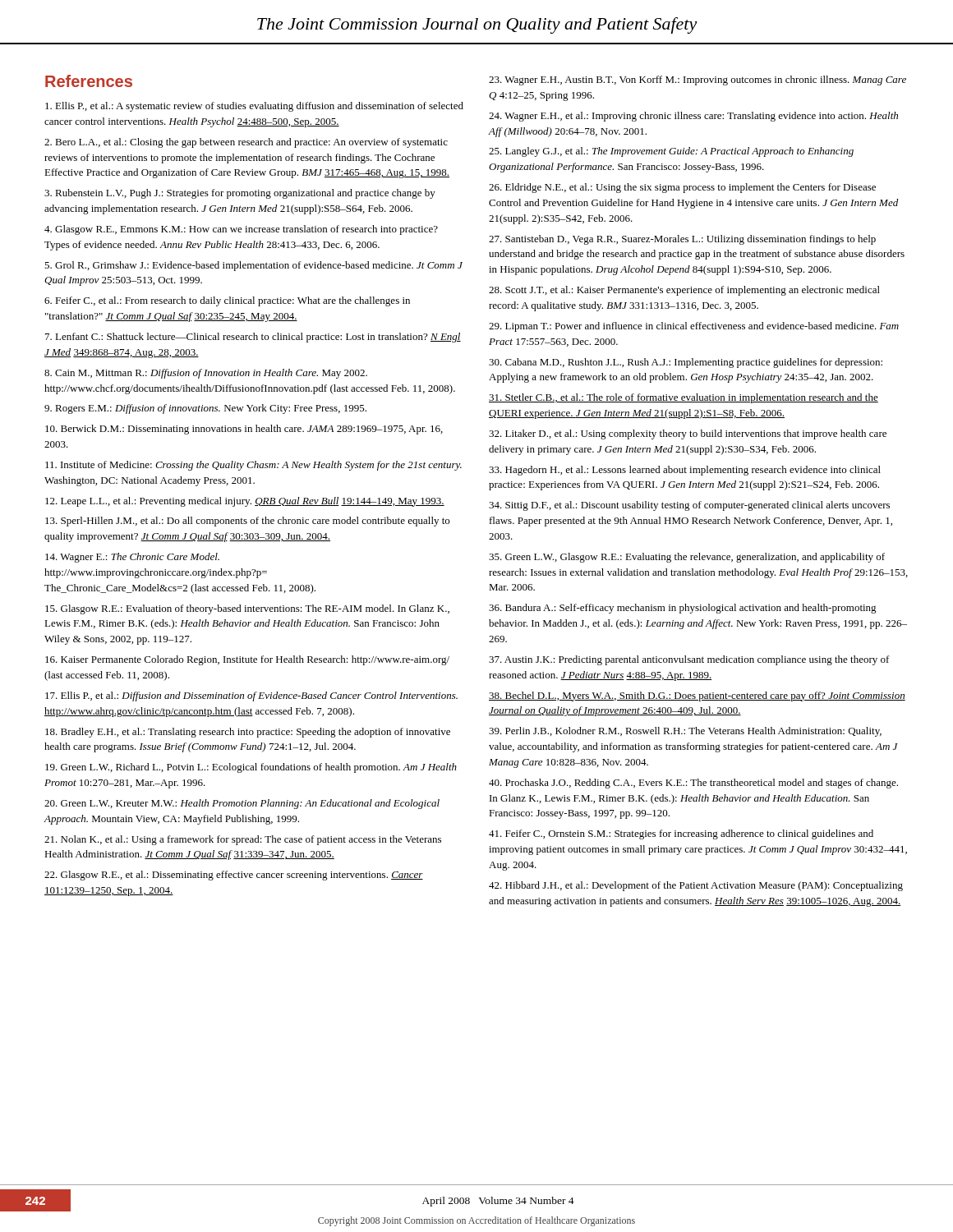
Task: Click the passage that begins "5. Grol R., Grimshaw J.: Evidence-based"
Action: click(253, 272)
